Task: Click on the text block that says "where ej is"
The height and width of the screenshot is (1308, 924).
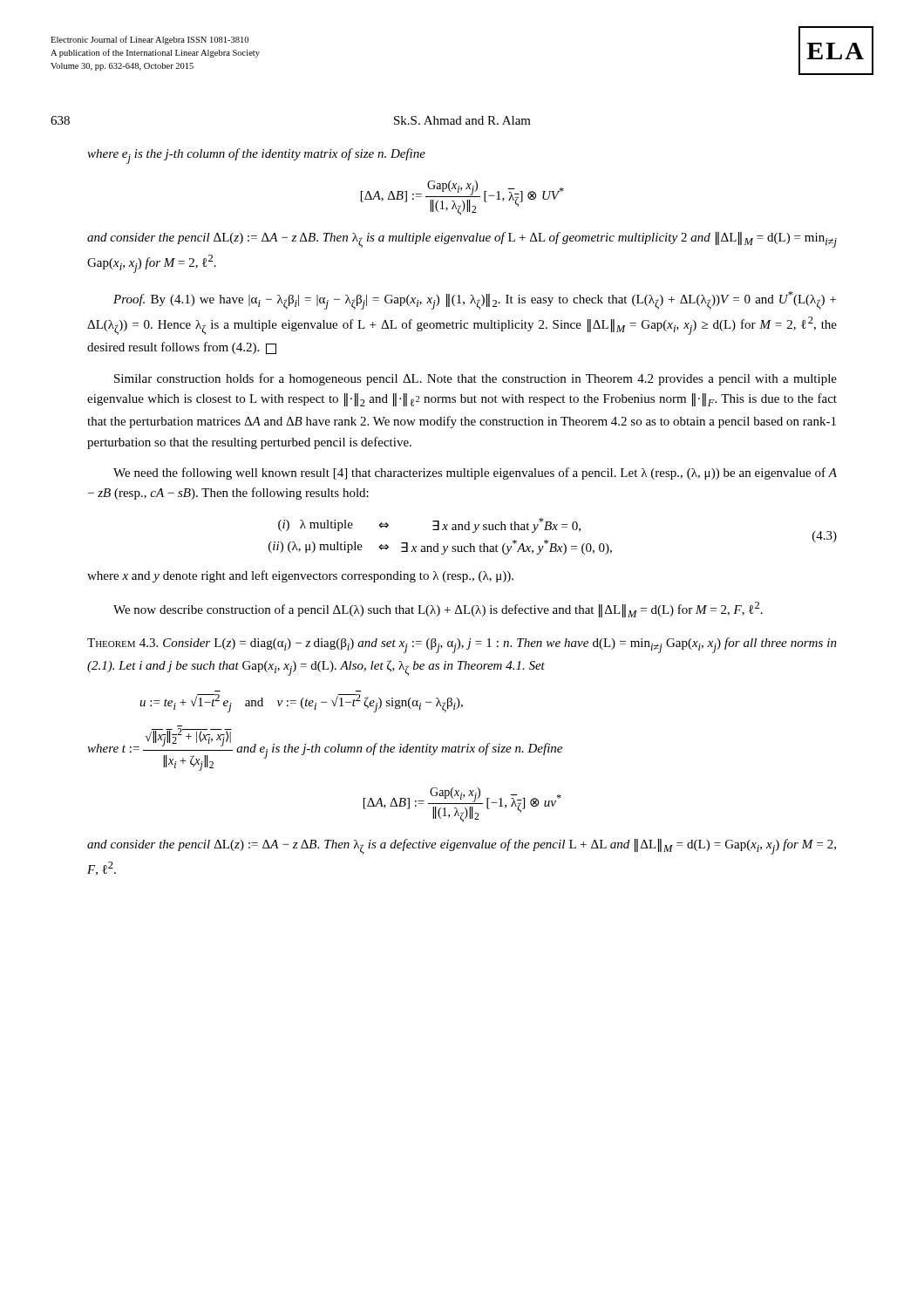Action: pyautogui.click(x=256, y=156)
